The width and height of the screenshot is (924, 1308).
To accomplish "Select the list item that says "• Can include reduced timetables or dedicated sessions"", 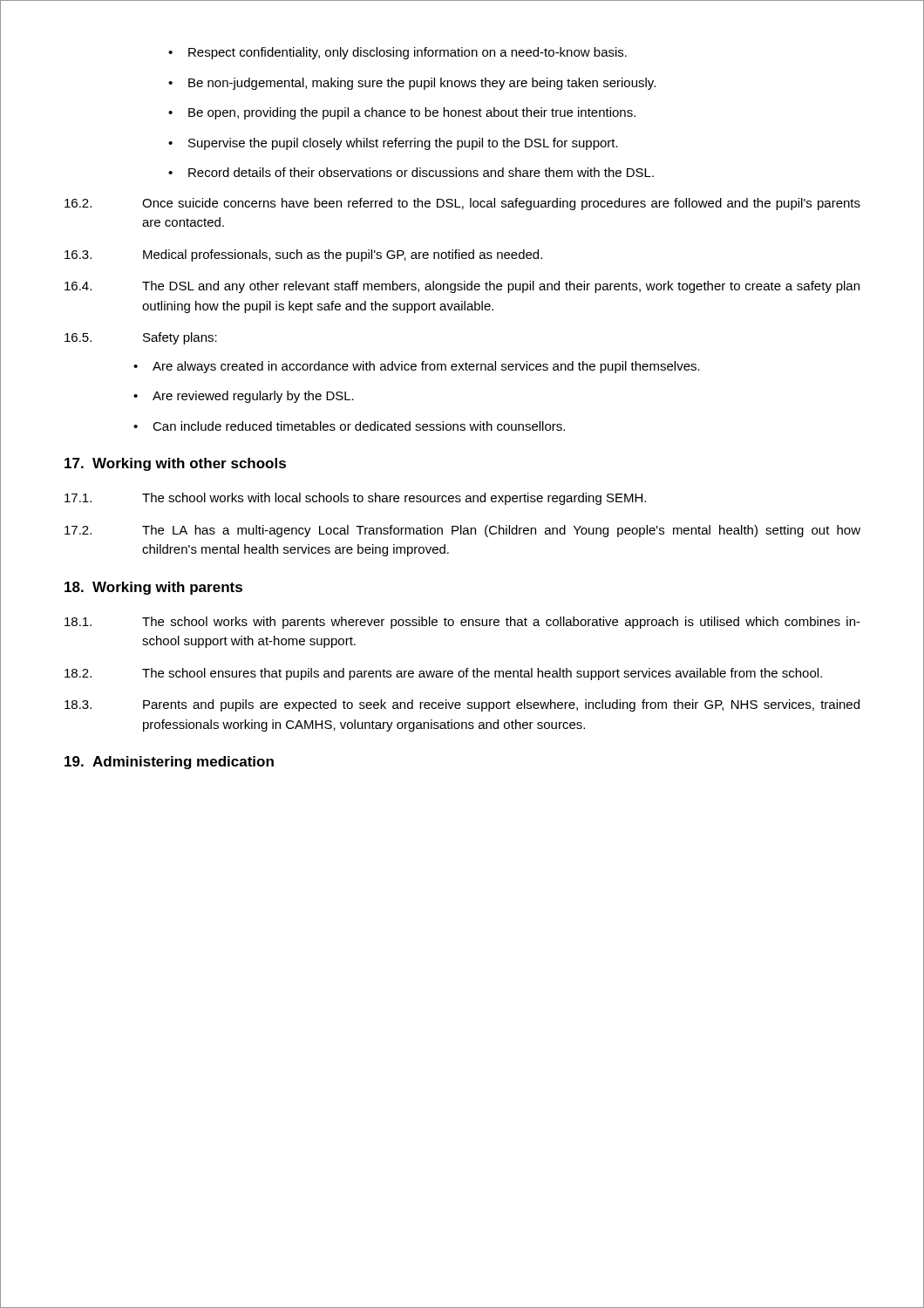I will tap(497, 426).
